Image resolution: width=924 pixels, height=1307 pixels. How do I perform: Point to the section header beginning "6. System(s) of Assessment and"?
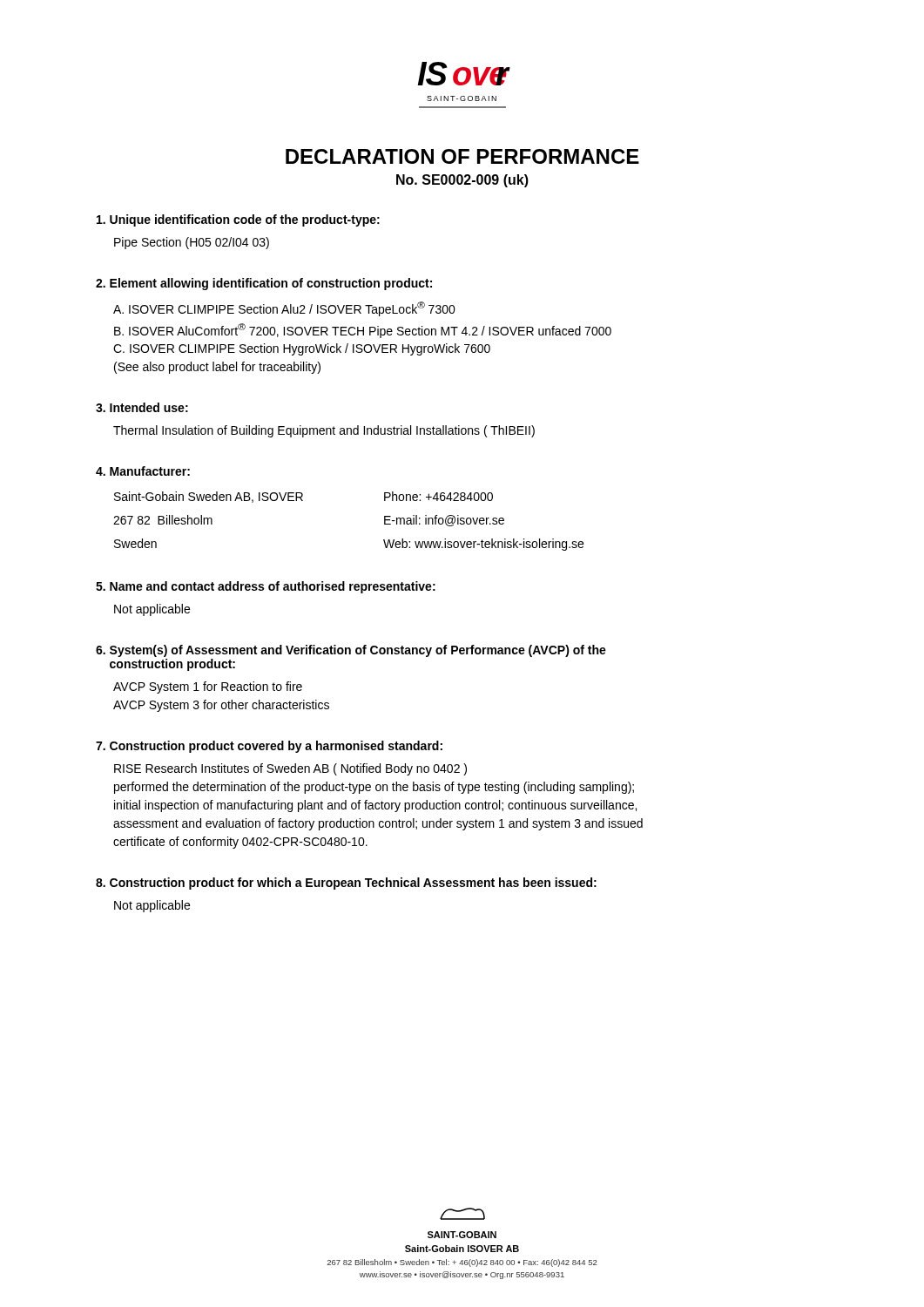coord(351,657)
